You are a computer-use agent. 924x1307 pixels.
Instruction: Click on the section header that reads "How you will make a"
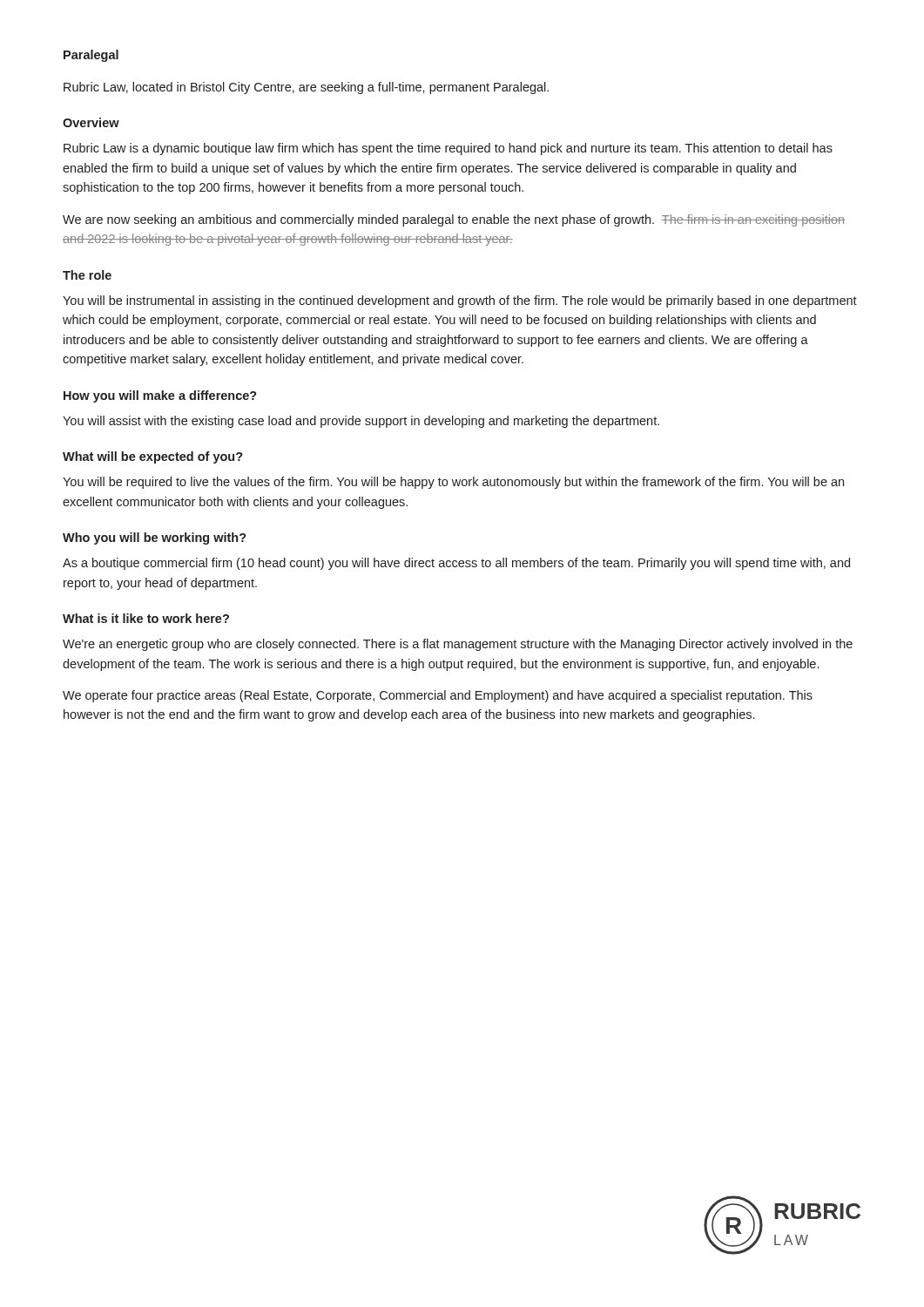(x=160, y=395)
